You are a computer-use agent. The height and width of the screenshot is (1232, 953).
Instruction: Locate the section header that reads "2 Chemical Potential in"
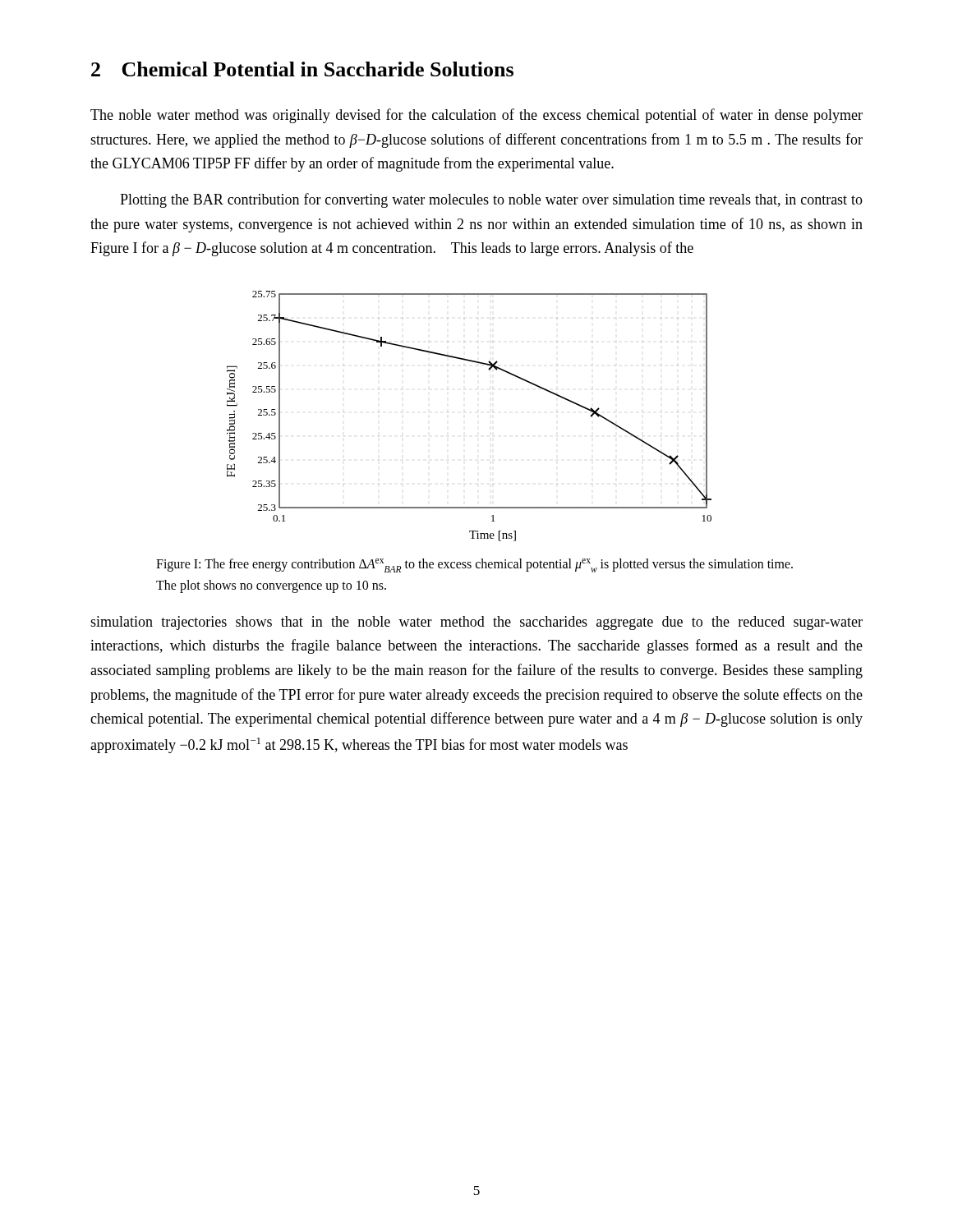302,69
